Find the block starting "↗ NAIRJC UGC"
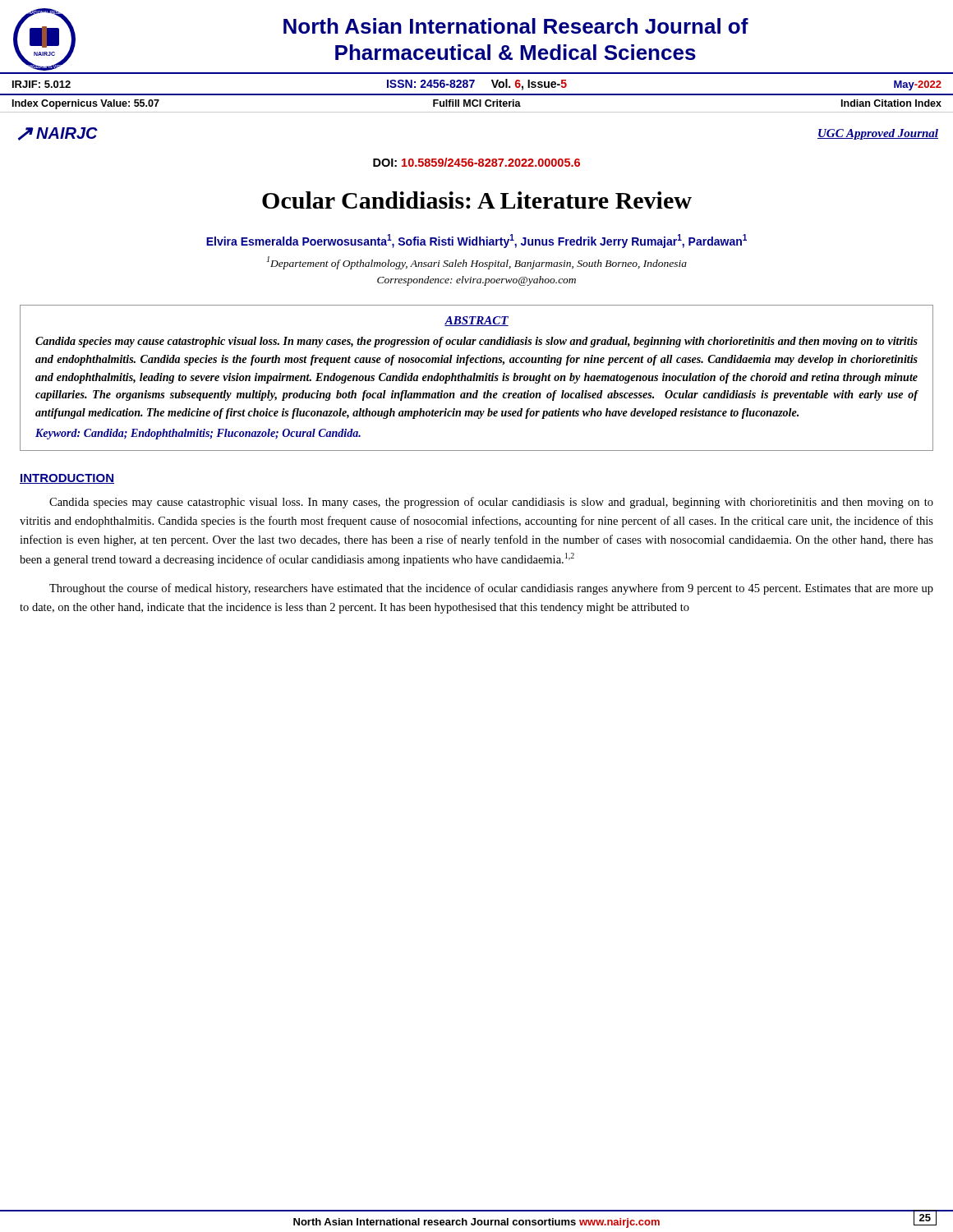This screenshot has width=953, height=1232. (47, 133)
